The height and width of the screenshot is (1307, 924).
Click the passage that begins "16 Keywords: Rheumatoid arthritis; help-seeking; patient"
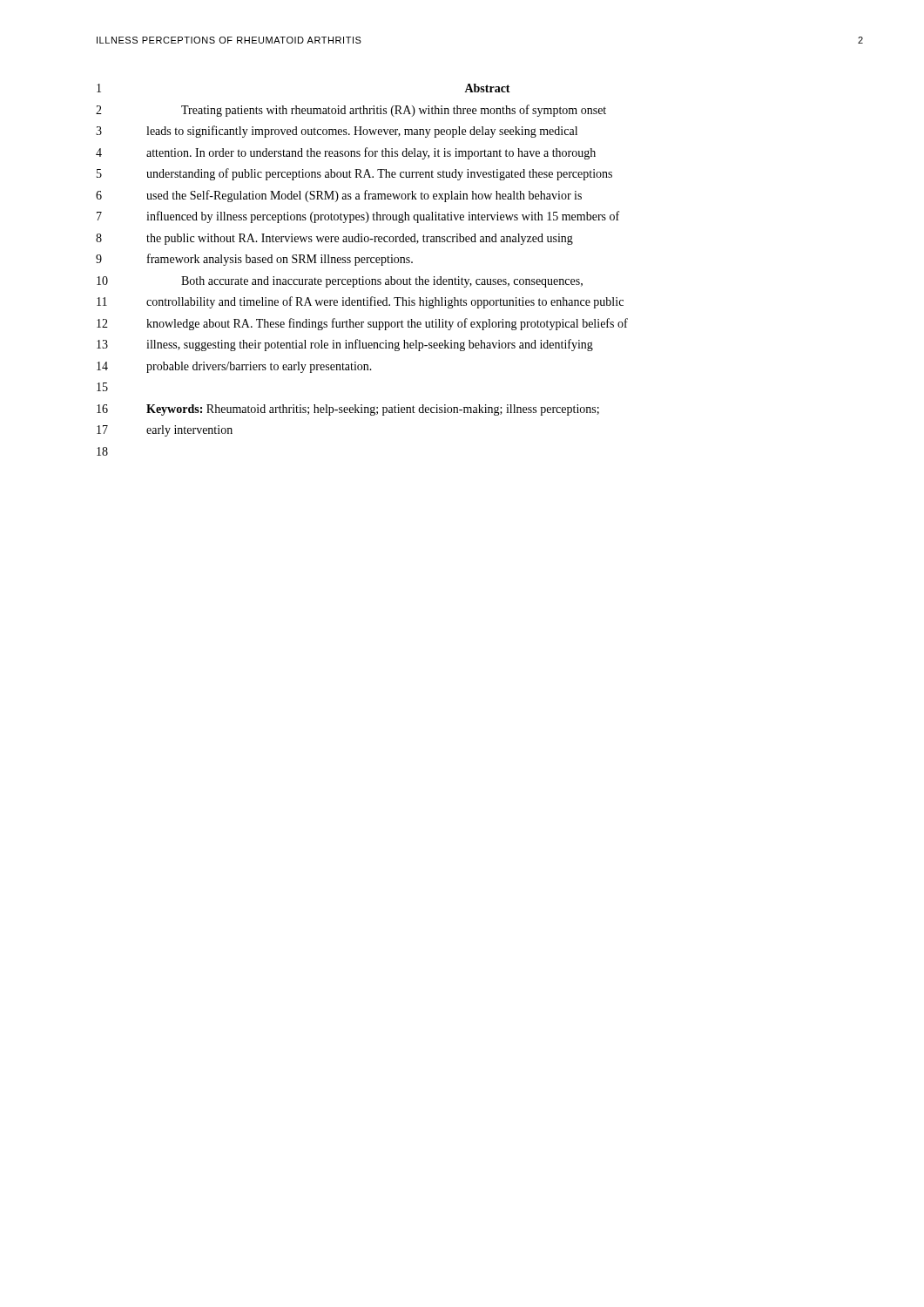(462, 409)
